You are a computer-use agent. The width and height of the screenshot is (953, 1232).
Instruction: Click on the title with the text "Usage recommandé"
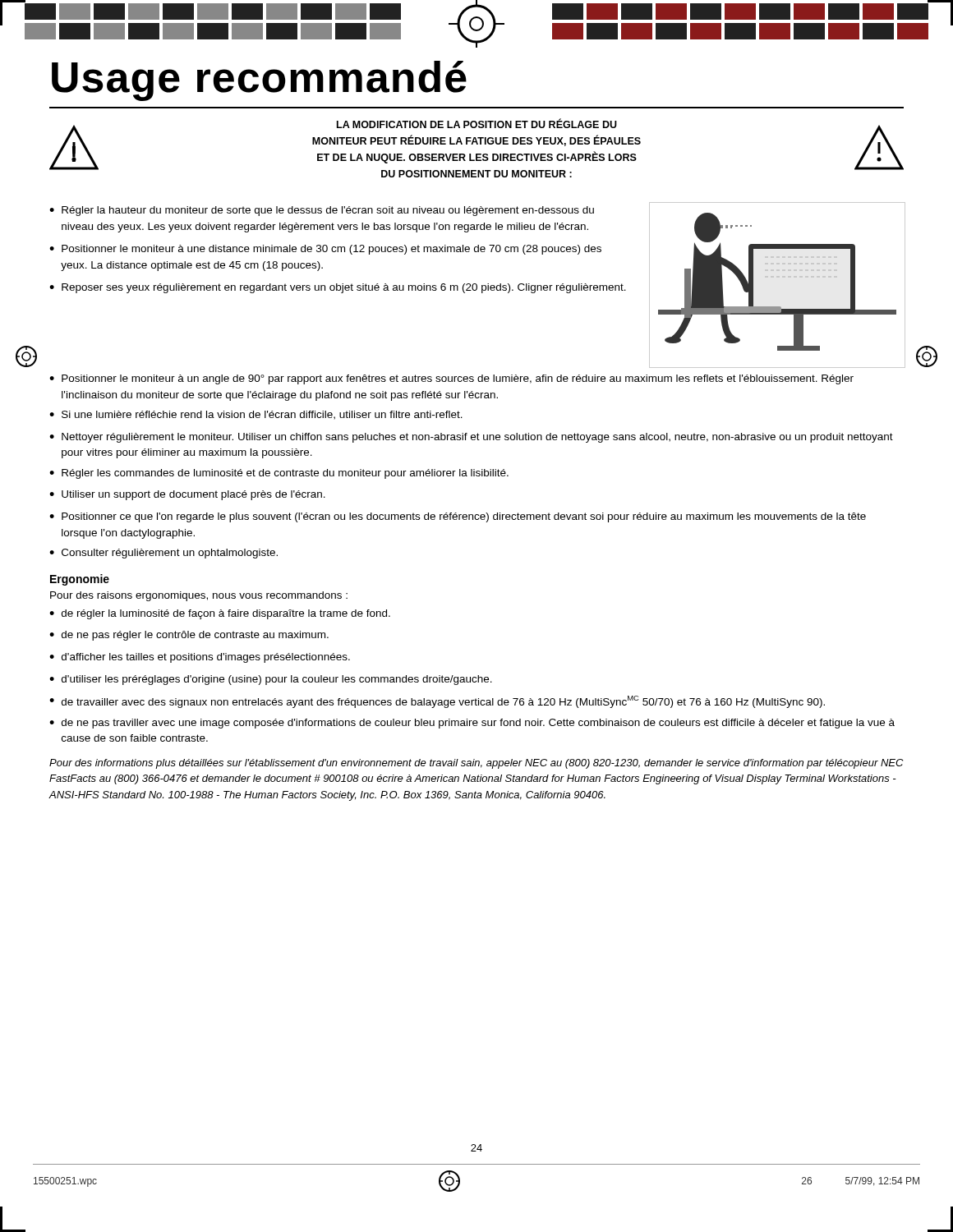point(419,77)
